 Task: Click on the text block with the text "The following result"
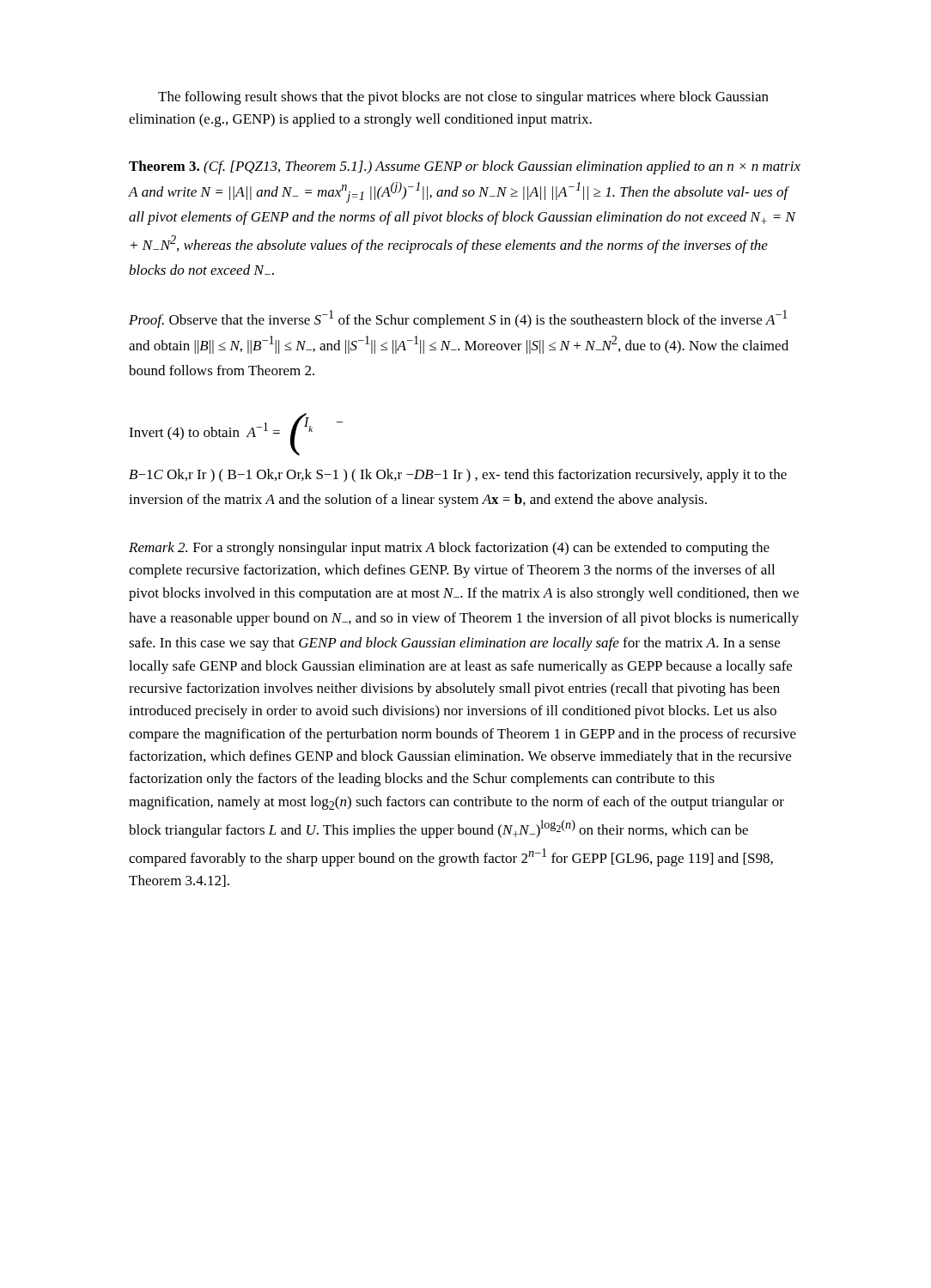click(466, 109)
